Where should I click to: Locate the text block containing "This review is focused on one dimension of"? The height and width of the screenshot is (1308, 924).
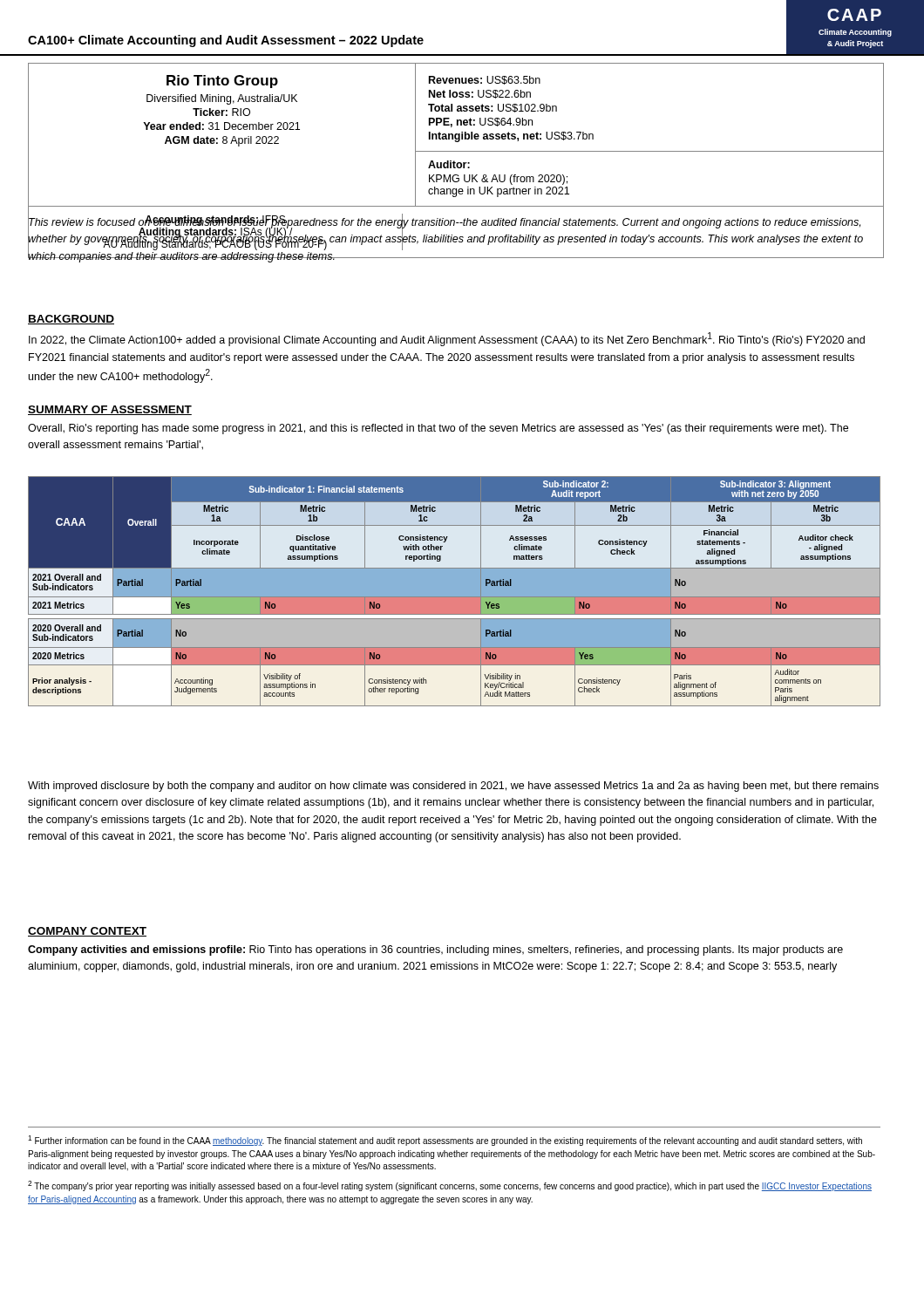[446, 239]
